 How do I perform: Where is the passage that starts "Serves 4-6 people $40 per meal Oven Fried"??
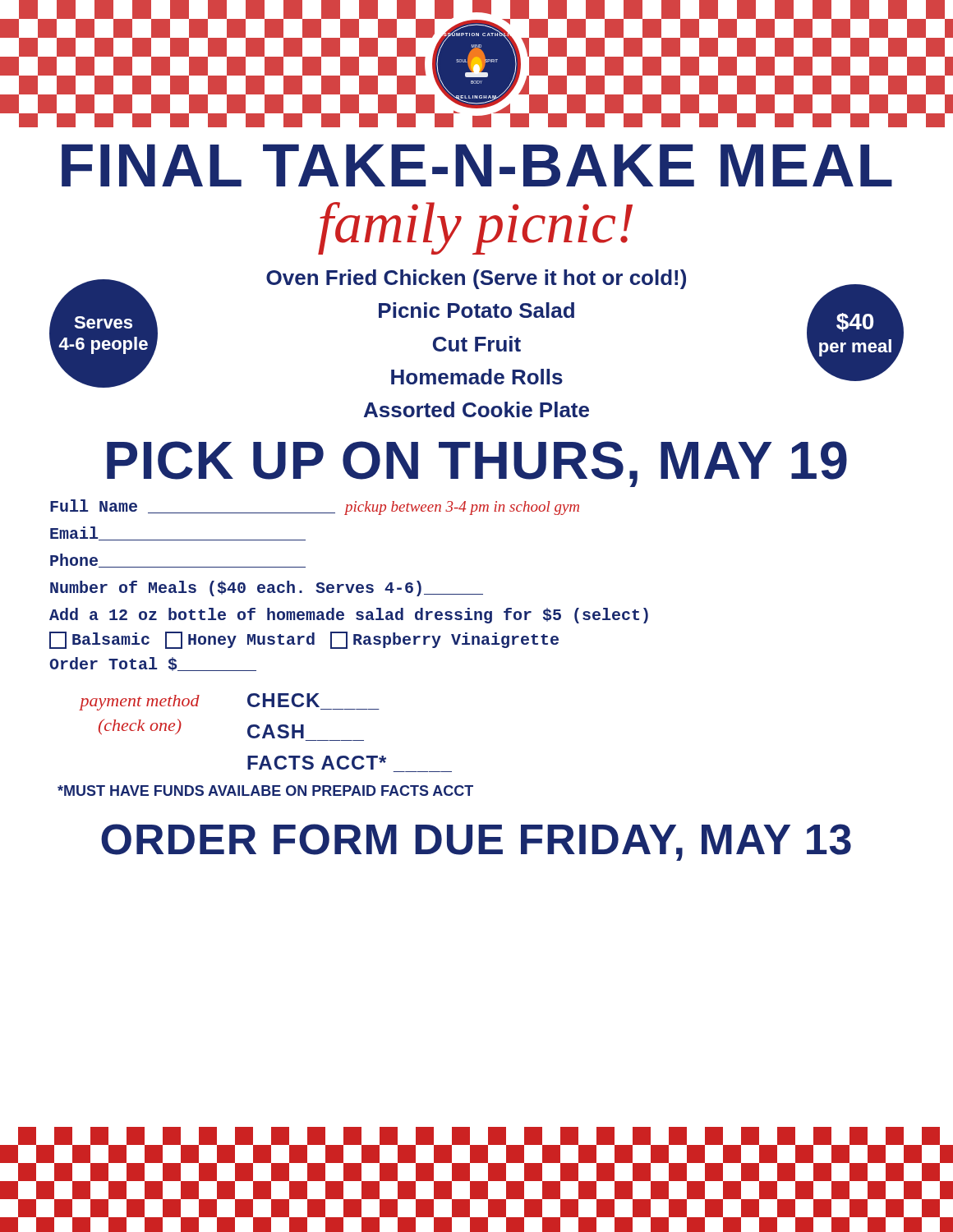476,344
